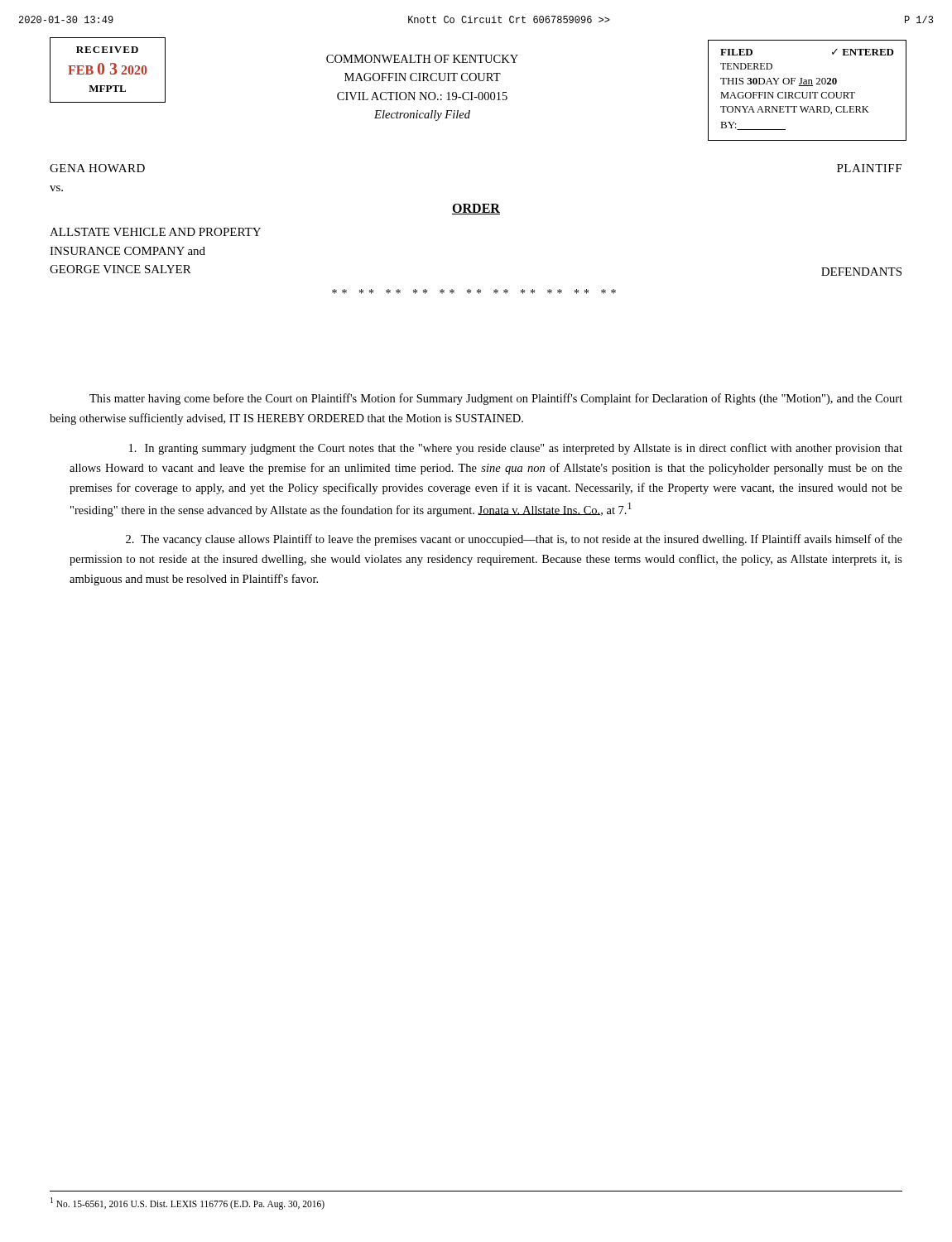This screenshot has width=952, height=1242.
Task: Locate the footnote
Action: point(476,1202)
